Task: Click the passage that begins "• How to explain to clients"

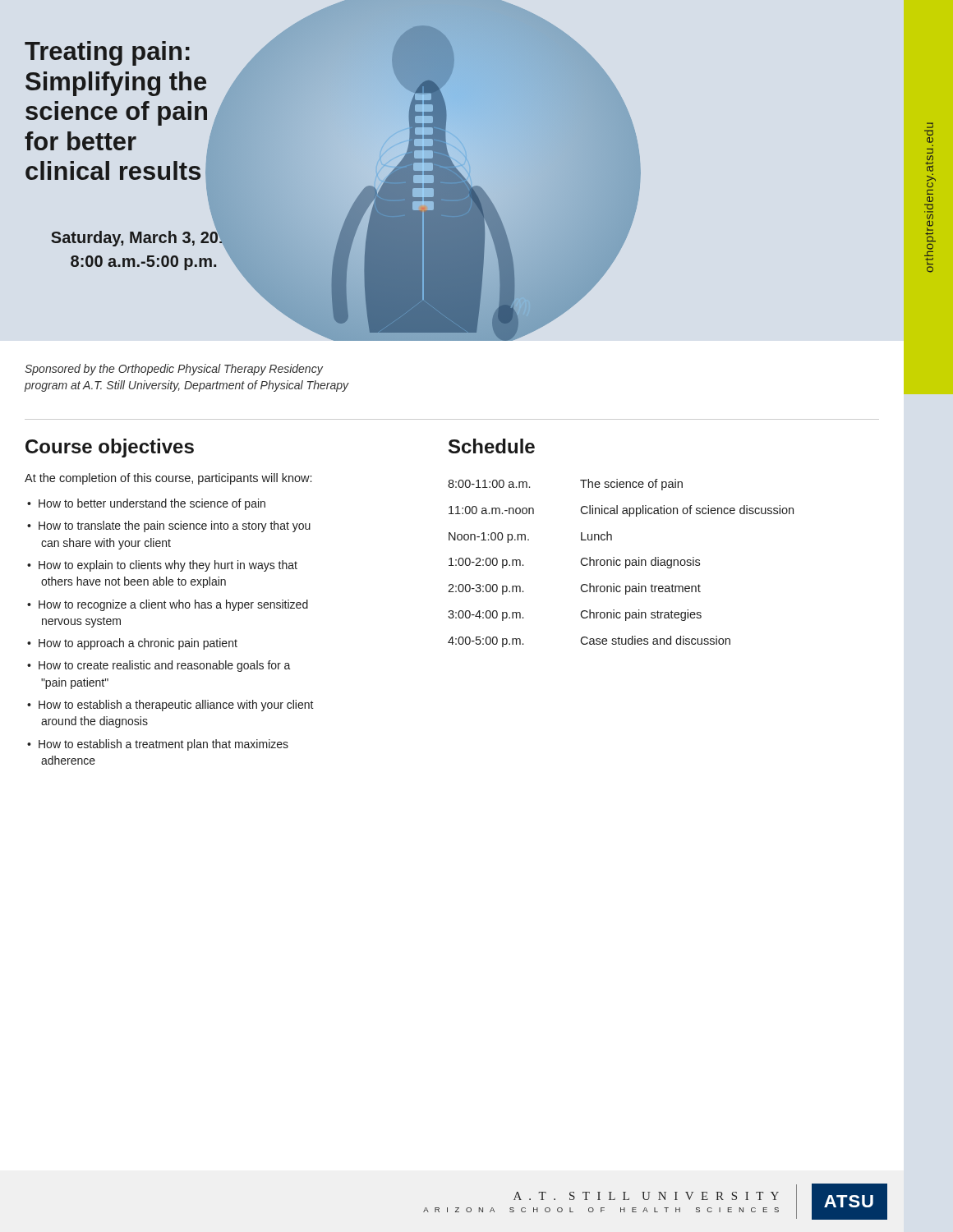Action: point(162,573)
